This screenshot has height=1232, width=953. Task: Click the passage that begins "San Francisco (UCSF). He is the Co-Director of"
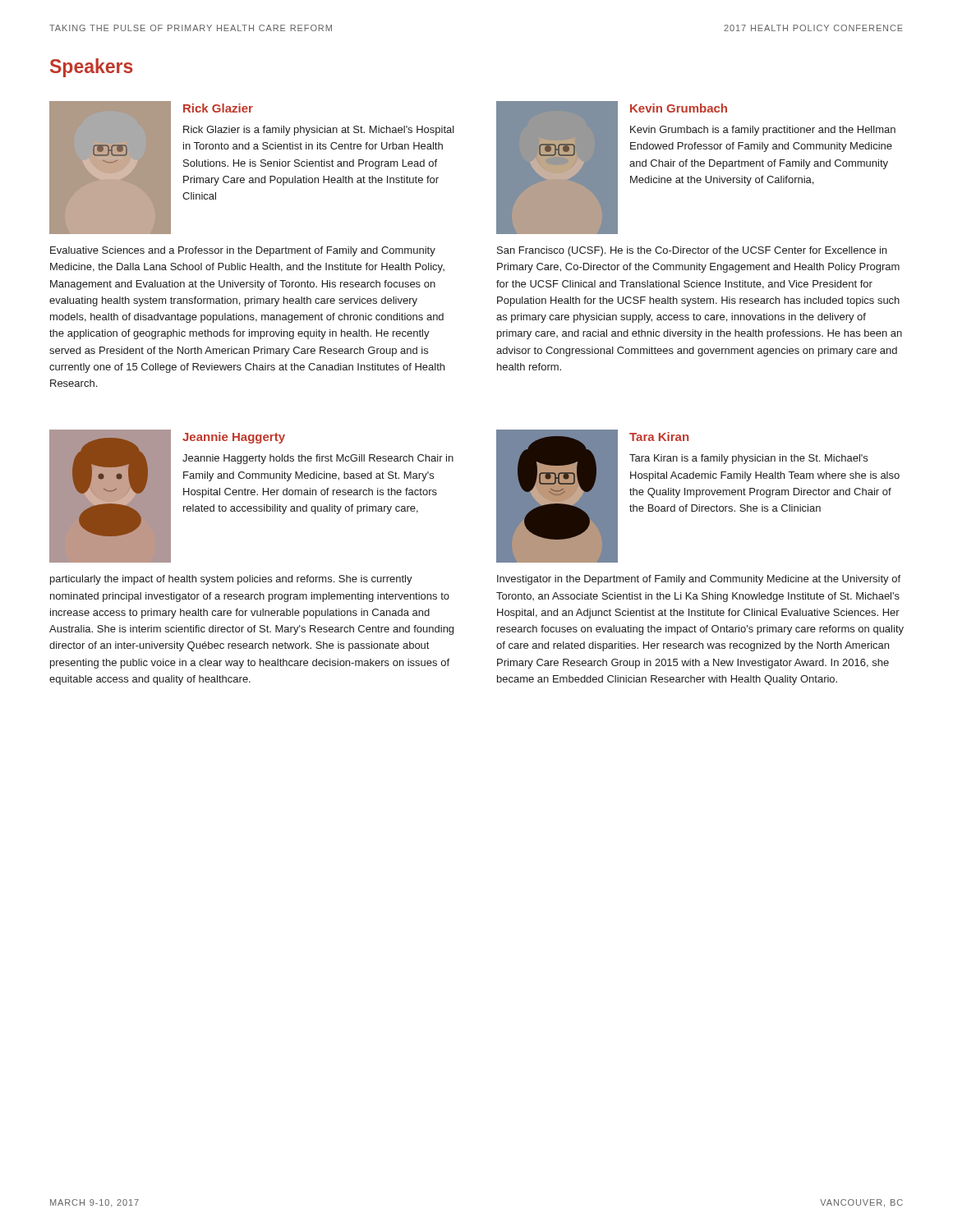[x=699, y=308]
